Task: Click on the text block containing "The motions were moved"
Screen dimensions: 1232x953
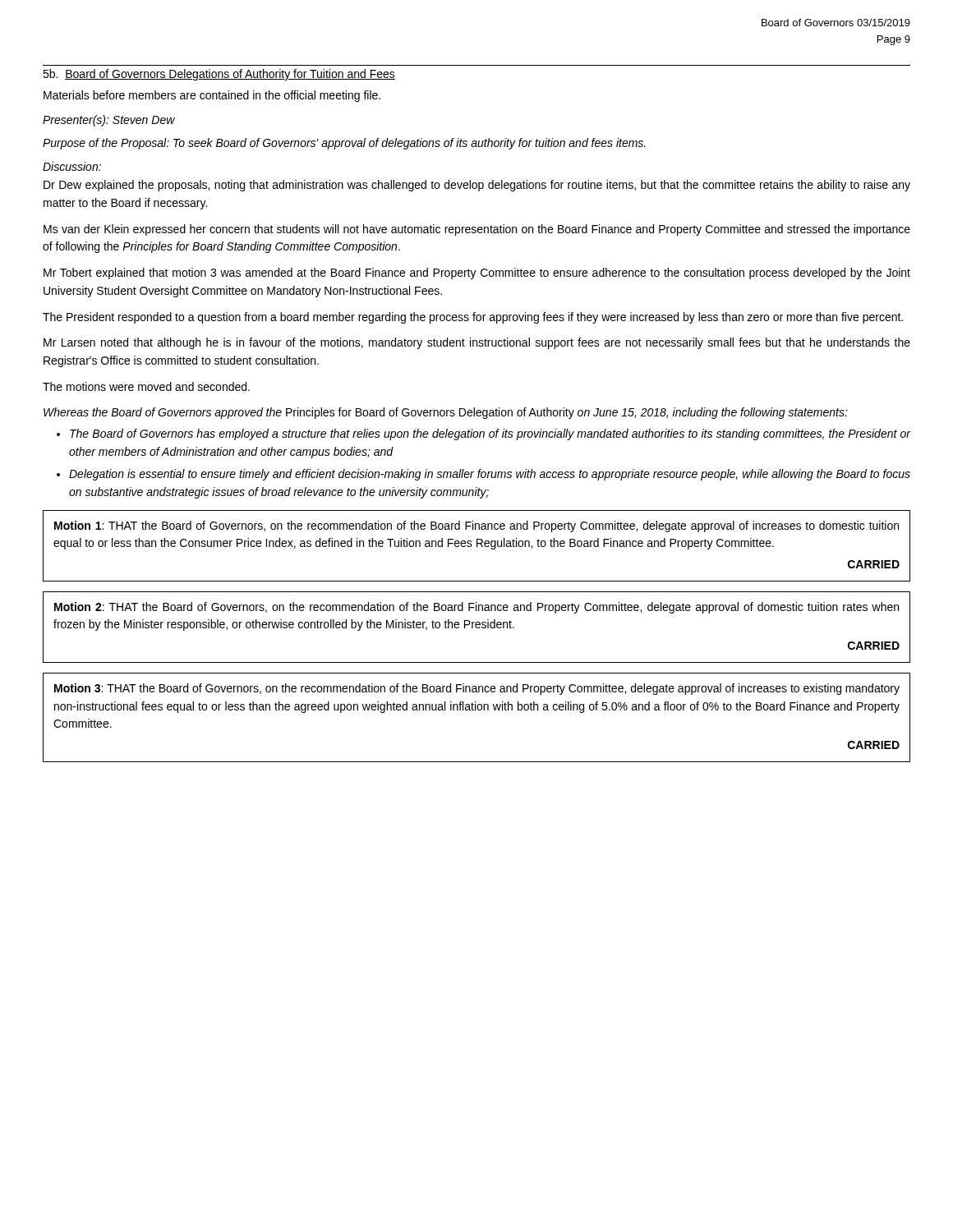Action: (x=147, y=386)
